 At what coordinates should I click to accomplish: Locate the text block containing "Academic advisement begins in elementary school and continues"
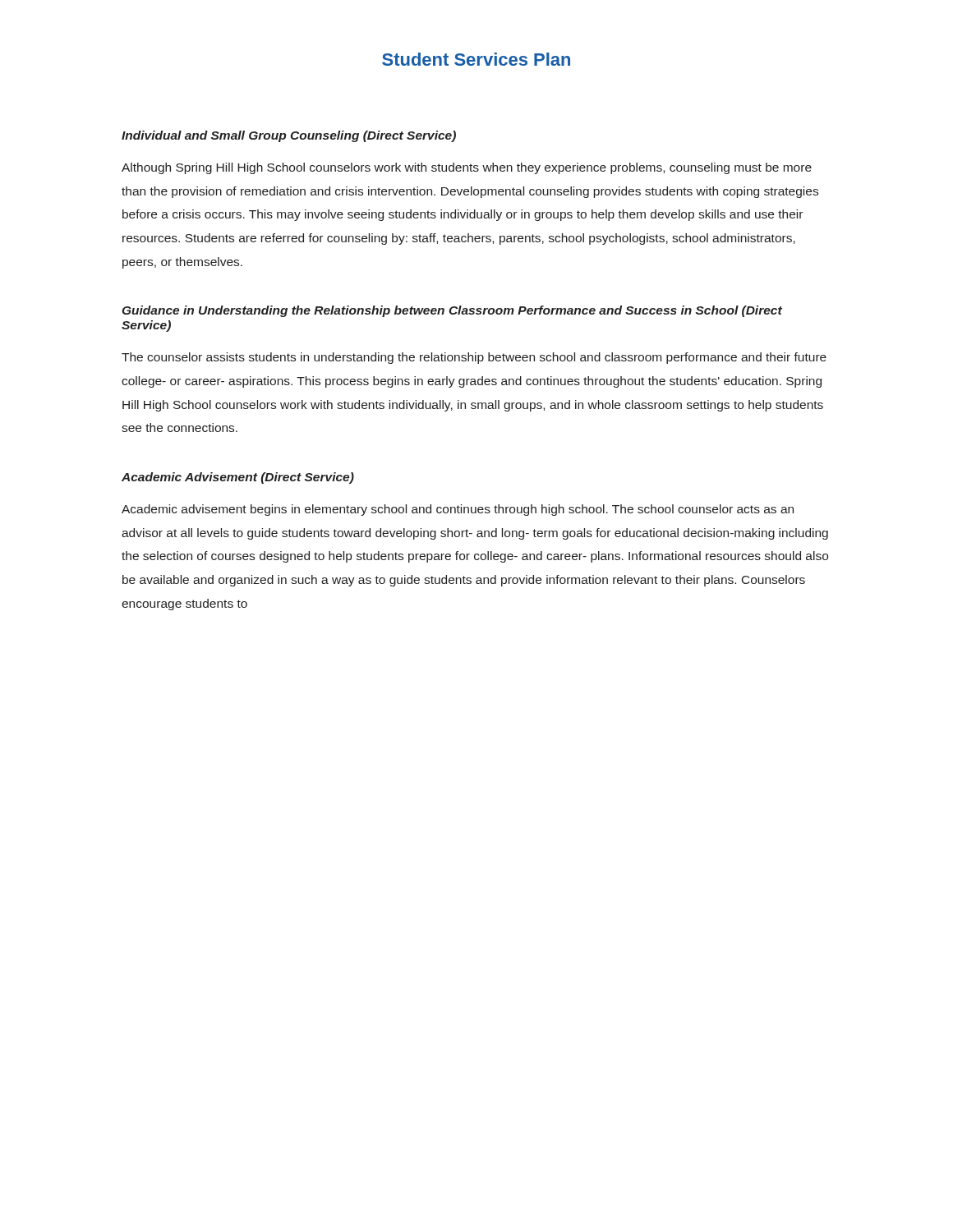tap(475, 556)
